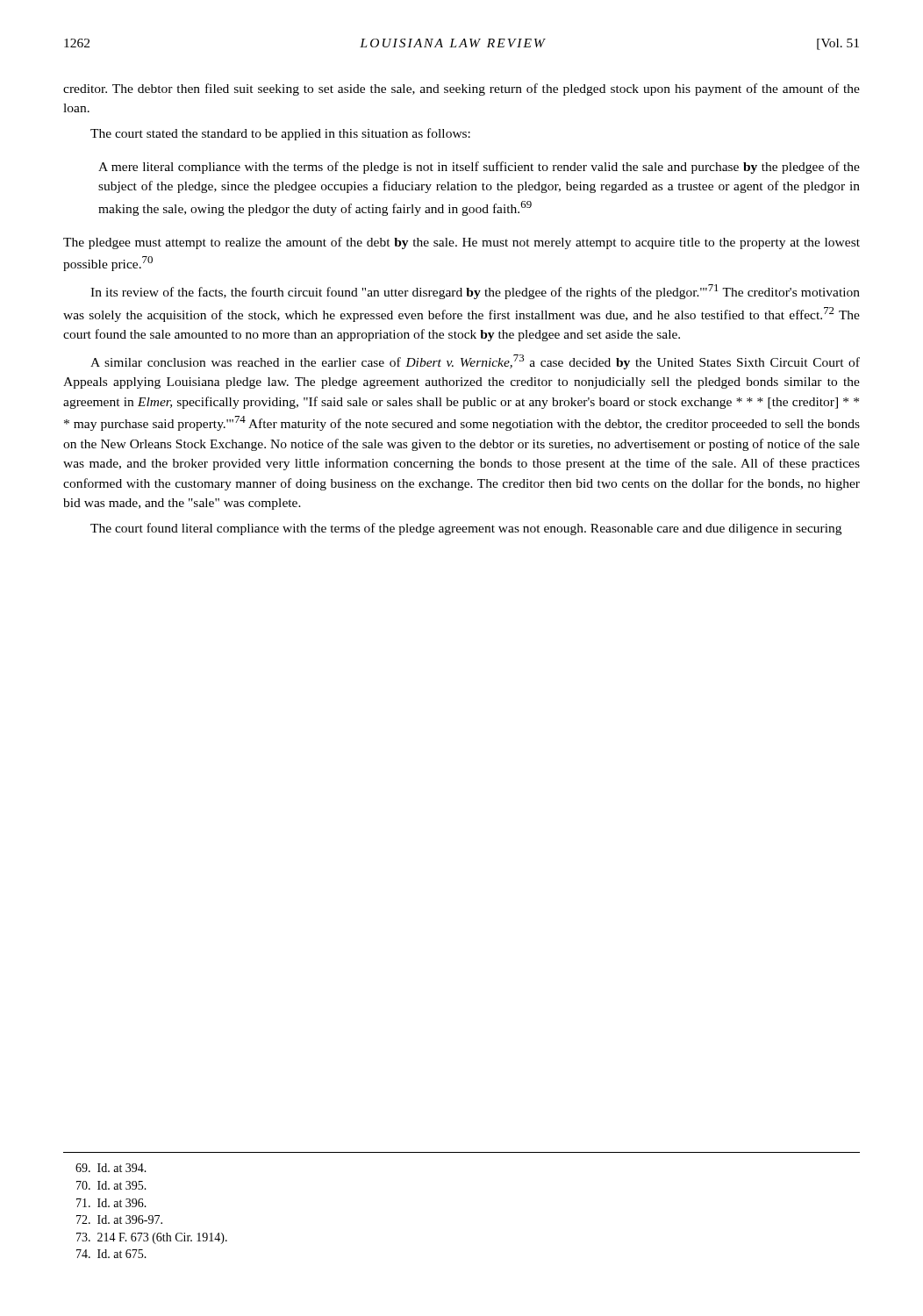Navigate to the block starting "creditor. The debtor then filed suit"
This screenshot has width=923, height=1316.
[x=462, y=99]
